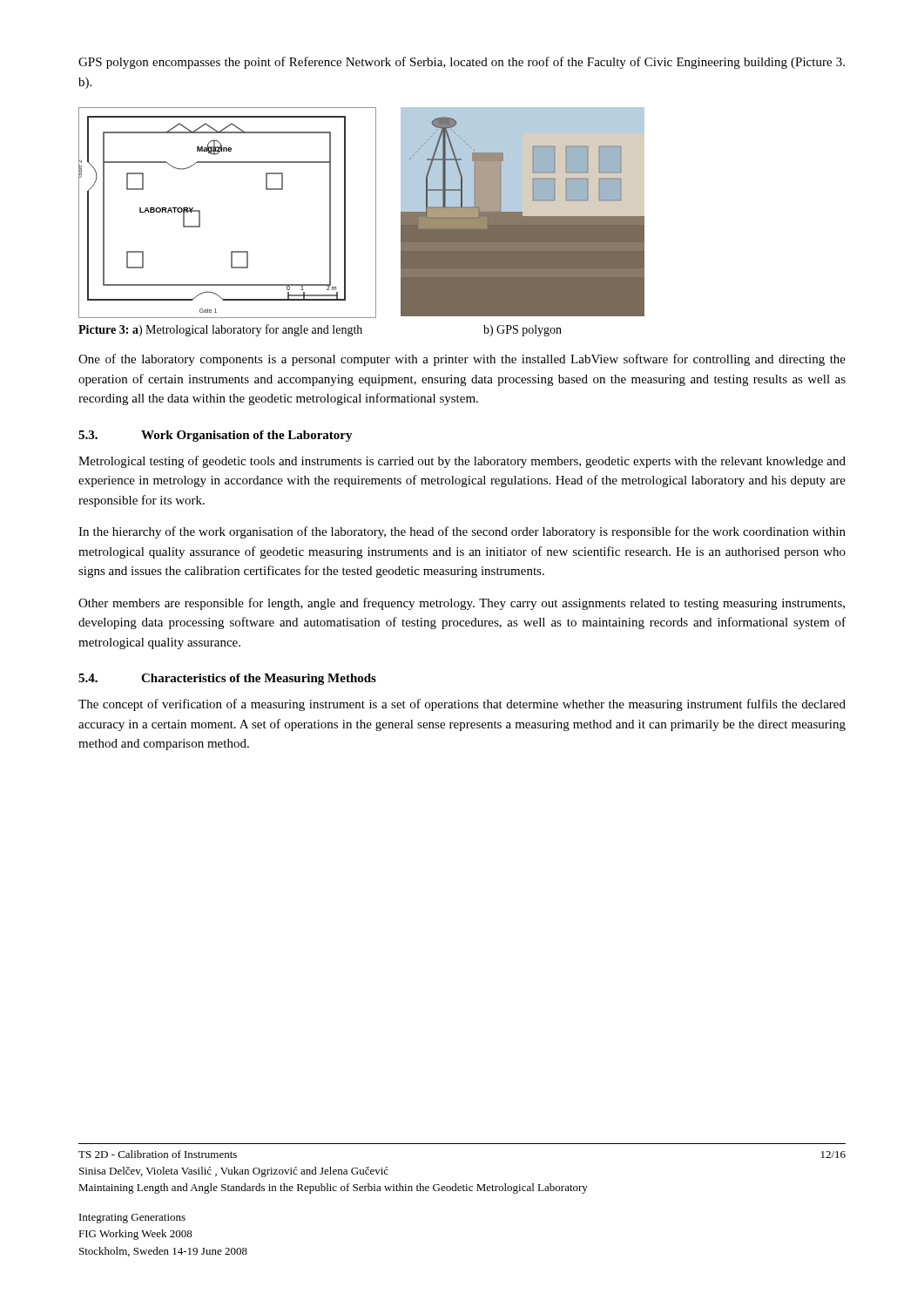The image size is (924, 1307).
Task: Select the passage starting "Other members are responsible"
Action: (462, 622)
